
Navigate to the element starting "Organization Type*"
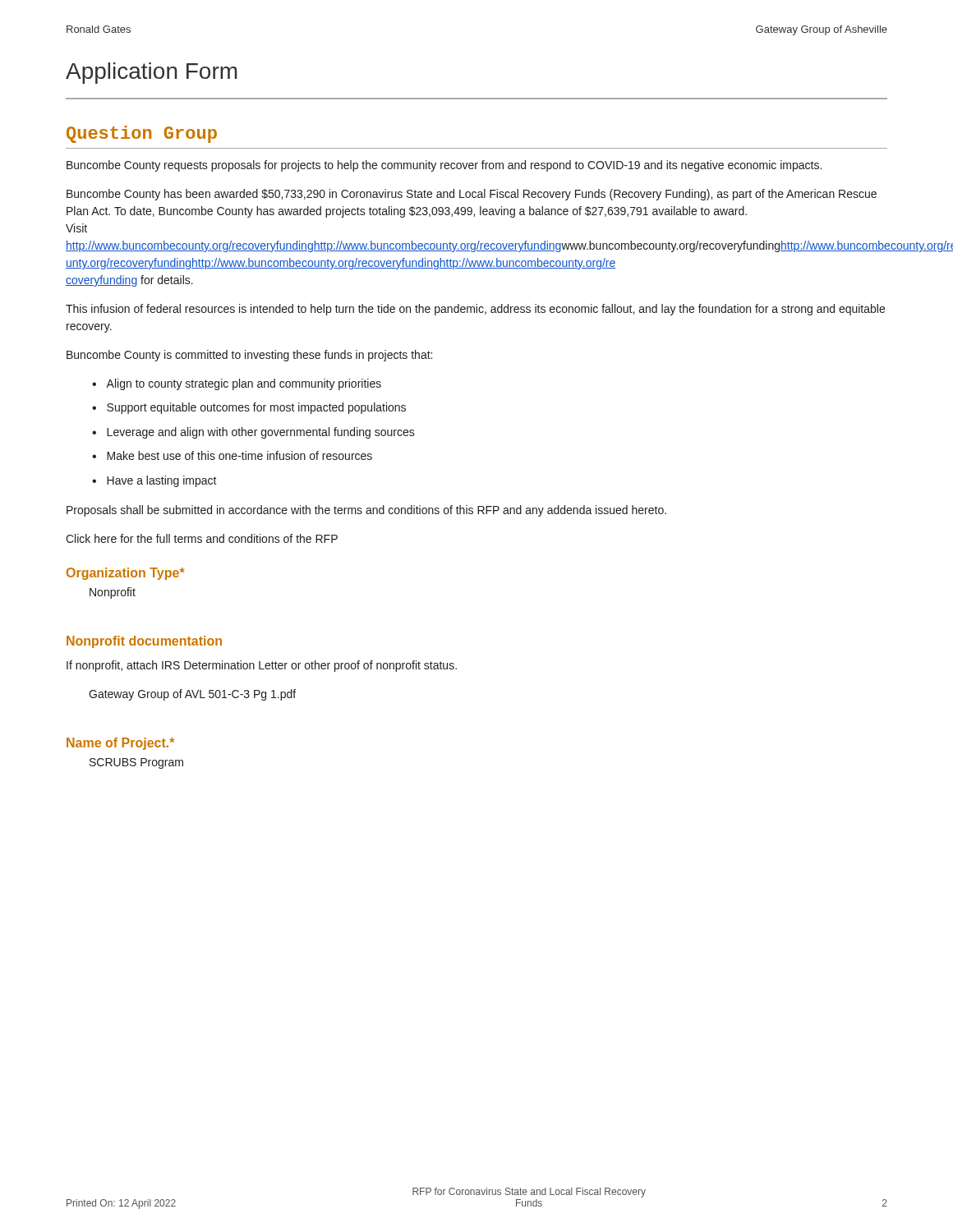tap(126, 574)
